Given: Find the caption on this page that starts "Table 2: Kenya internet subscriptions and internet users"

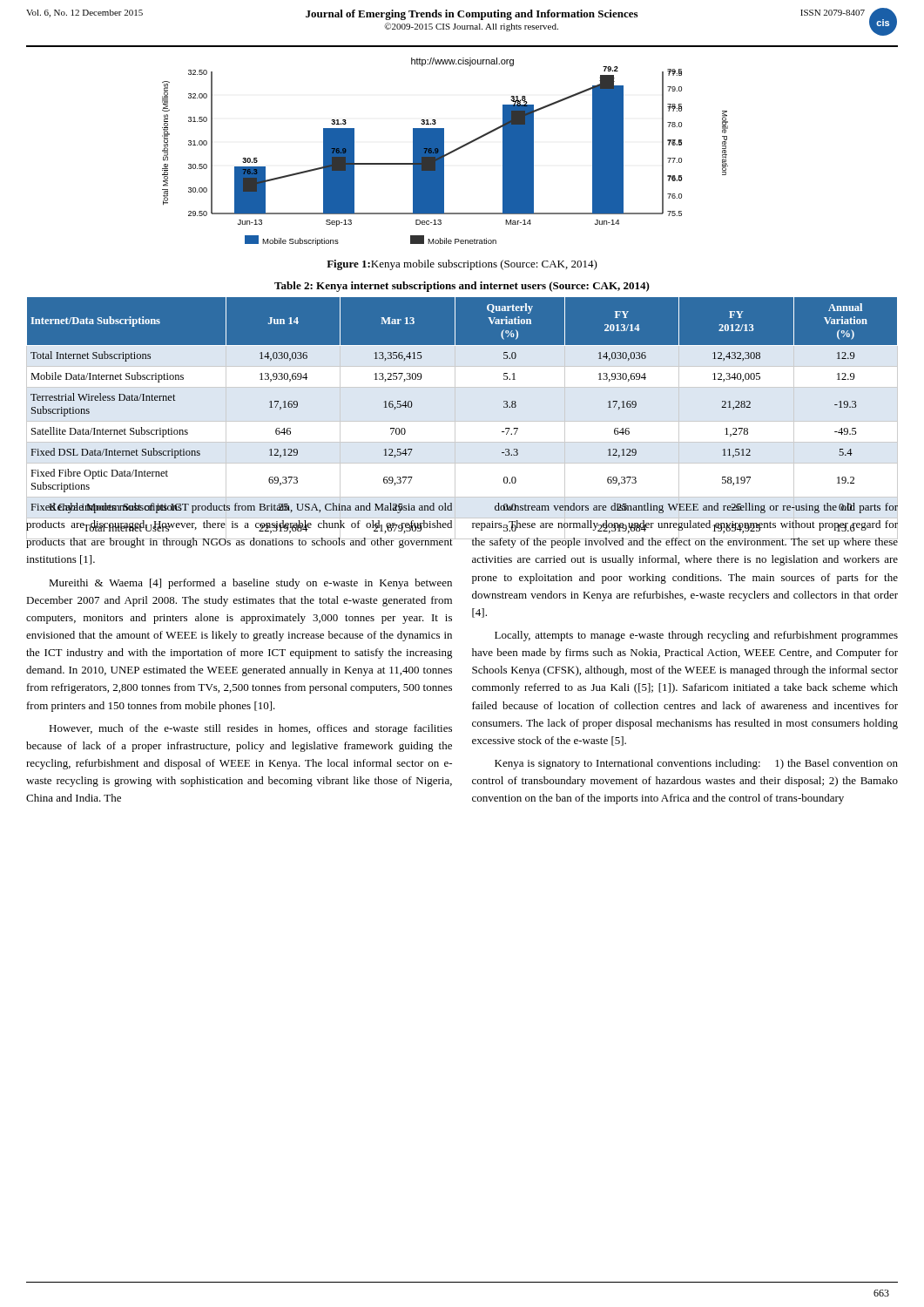Looking at the screenshot, I should pos(462,285).
